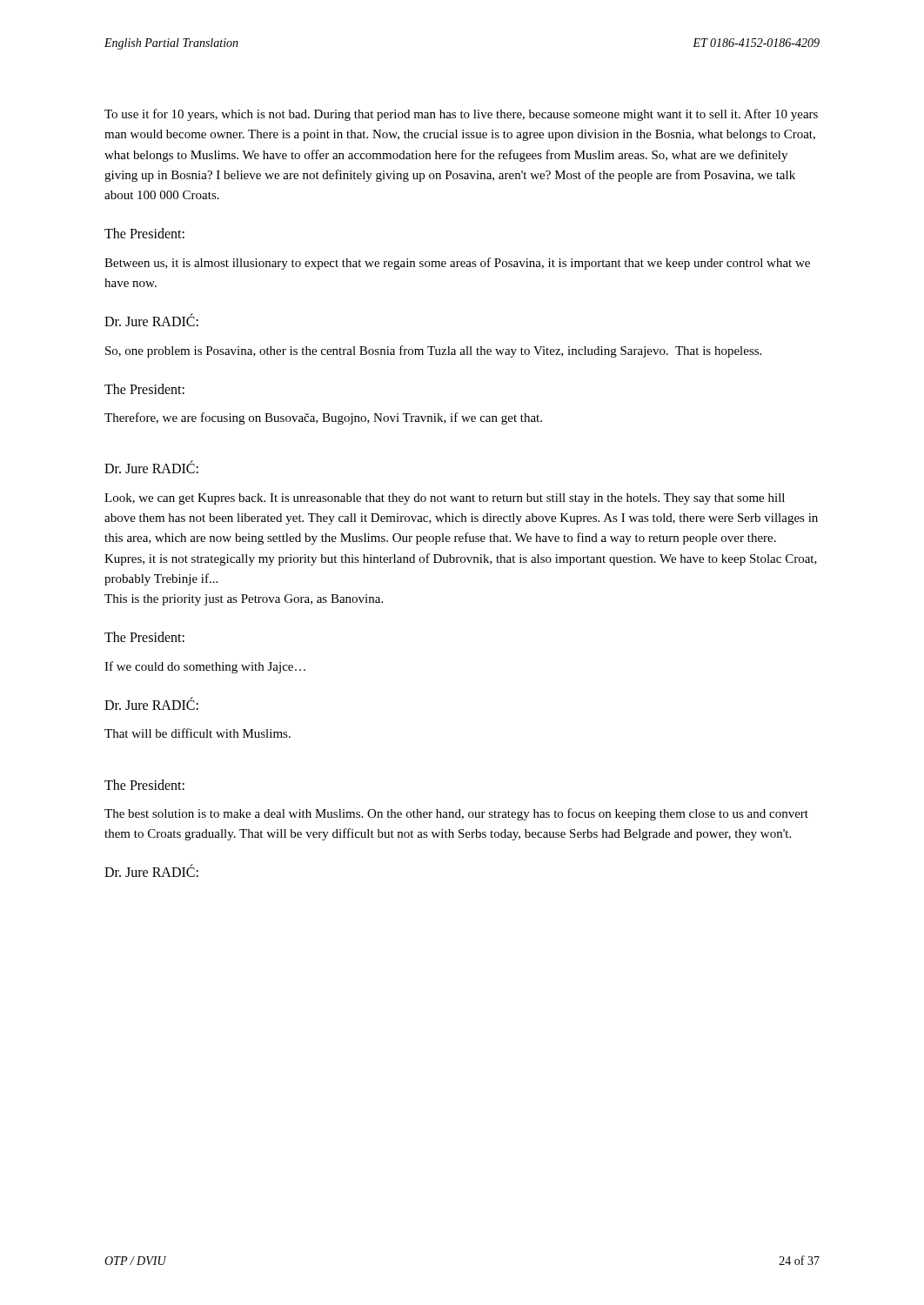Point to the element starting "To use it for 10 years, which"
This screenshot has height=1305, width=924.
pos(461,154)
